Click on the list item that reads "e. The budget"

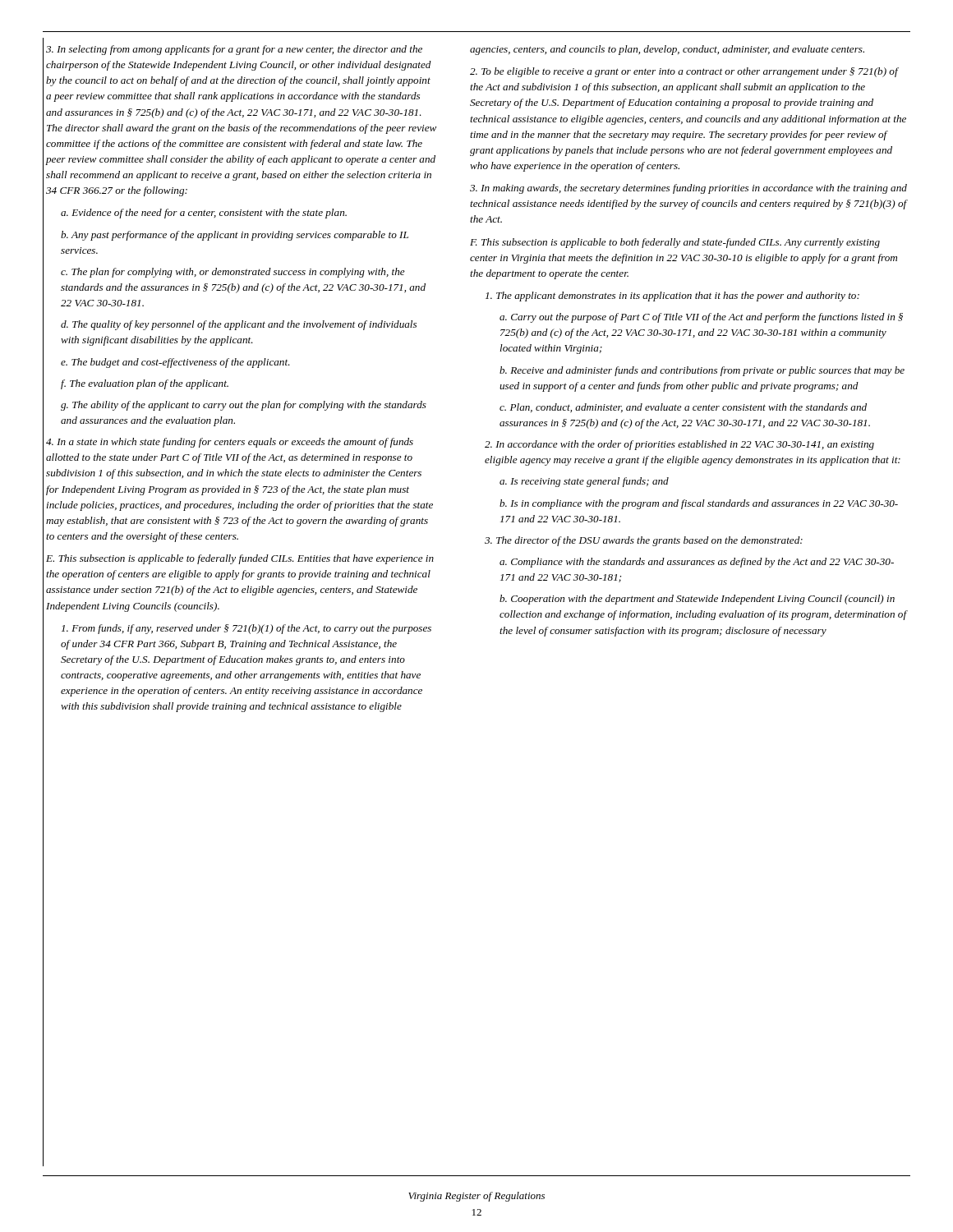(x=249, y=361)
